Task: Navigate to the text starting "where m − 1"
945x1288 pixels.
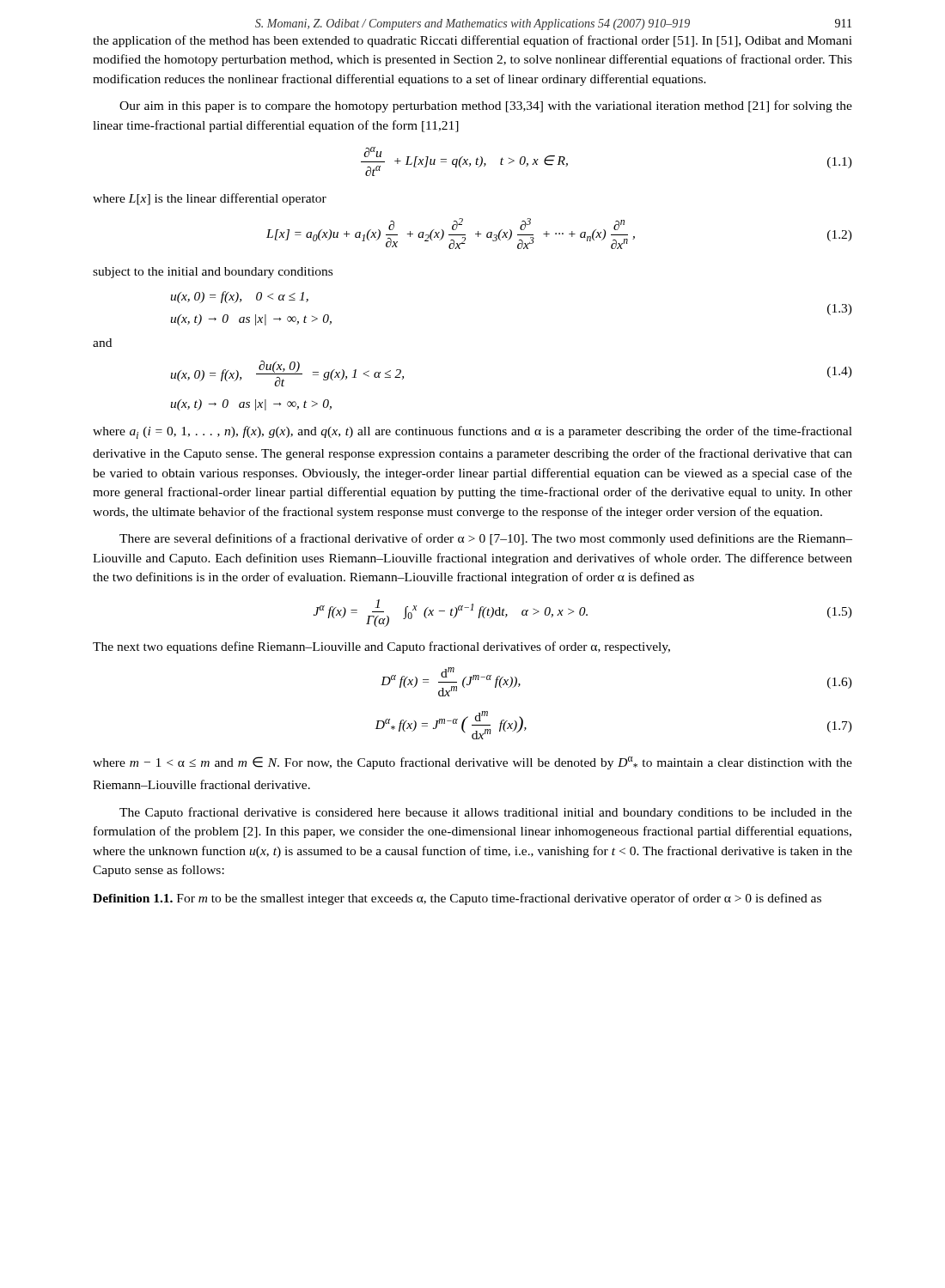Action: (x=472, y=773)
